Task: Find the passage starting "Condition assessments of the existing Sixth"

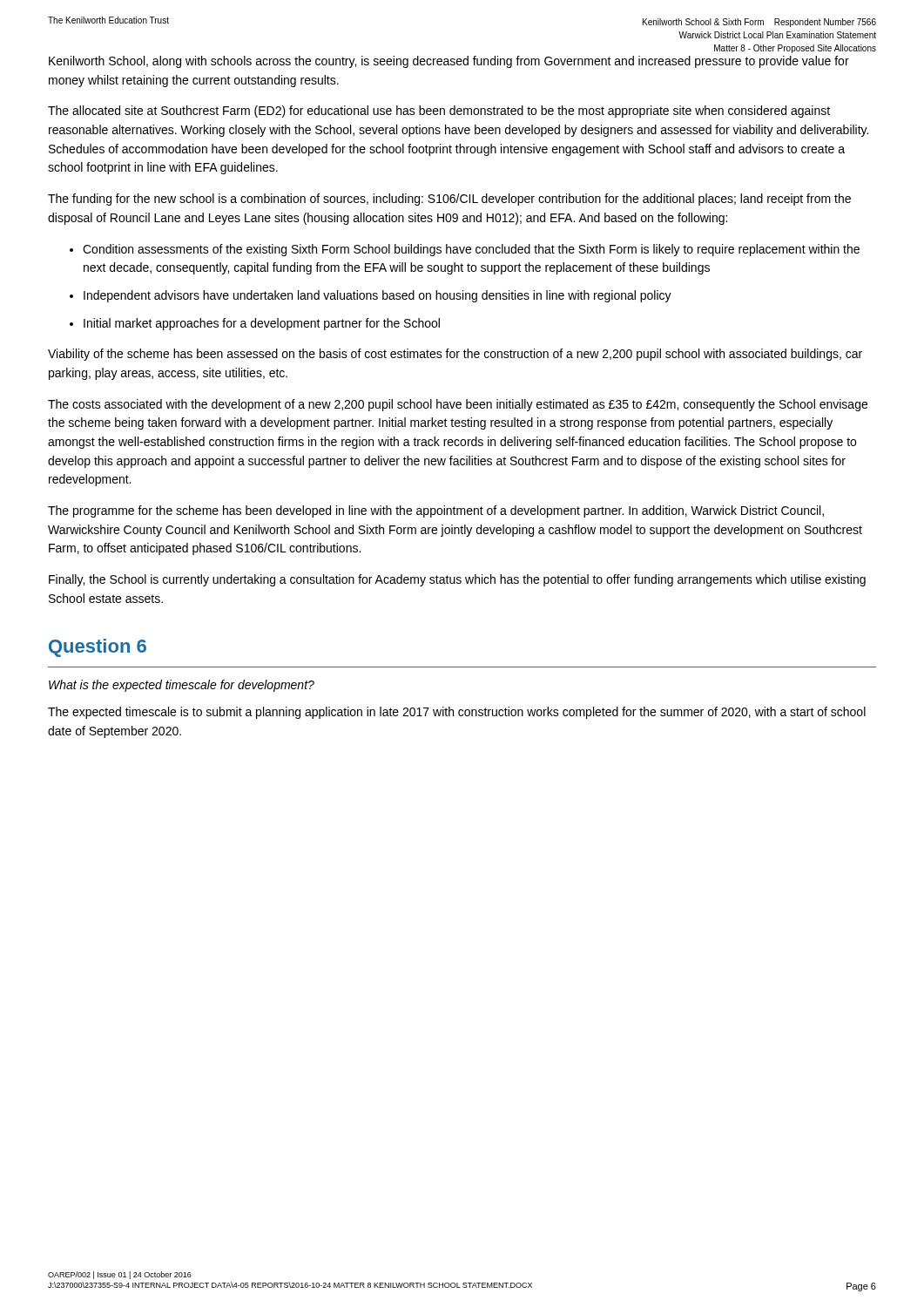Action: tap(471, 258)
